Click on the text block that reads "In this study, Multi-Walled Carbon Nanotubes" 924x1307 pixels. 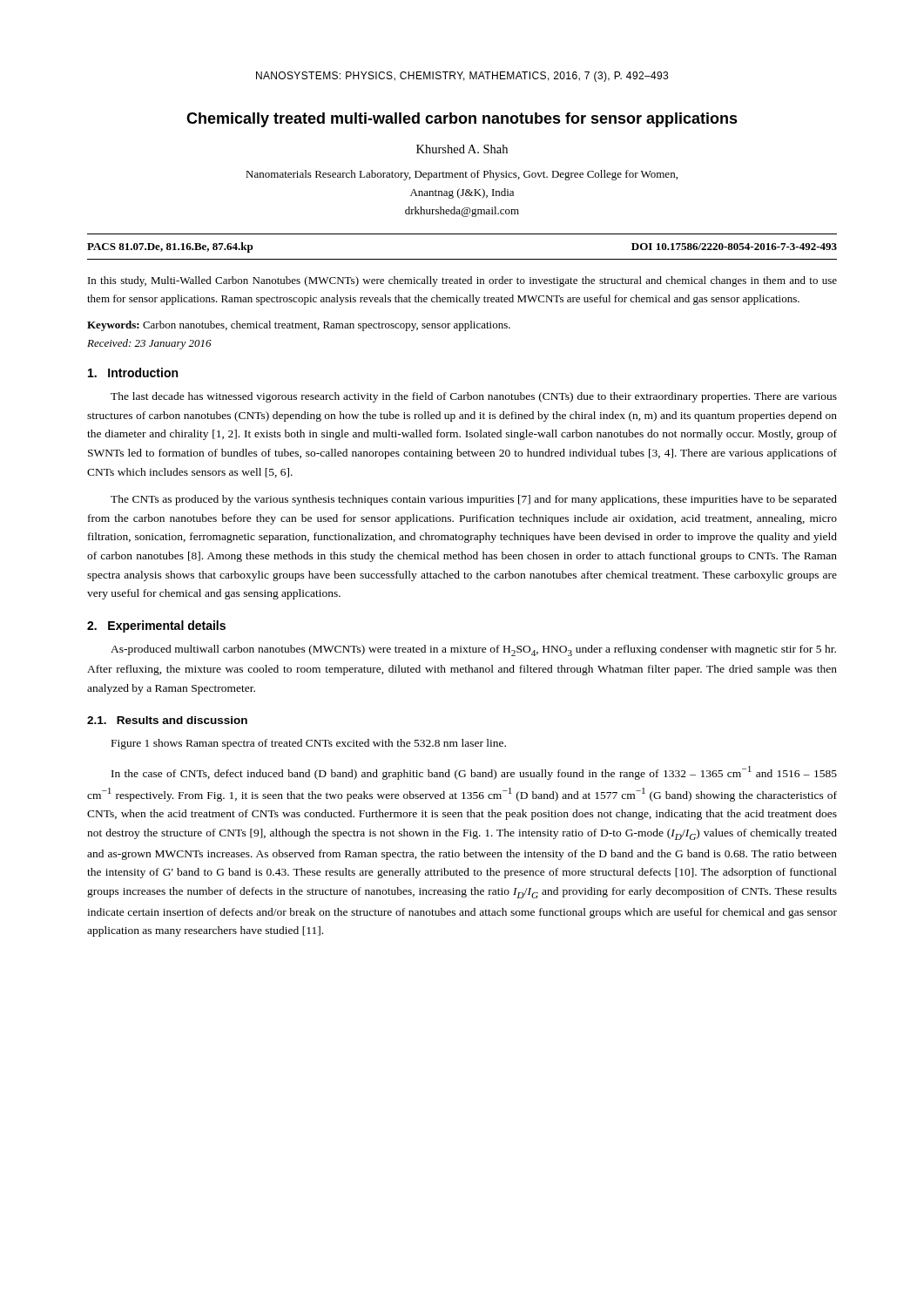pyautogui.click(x=462, y=289)
